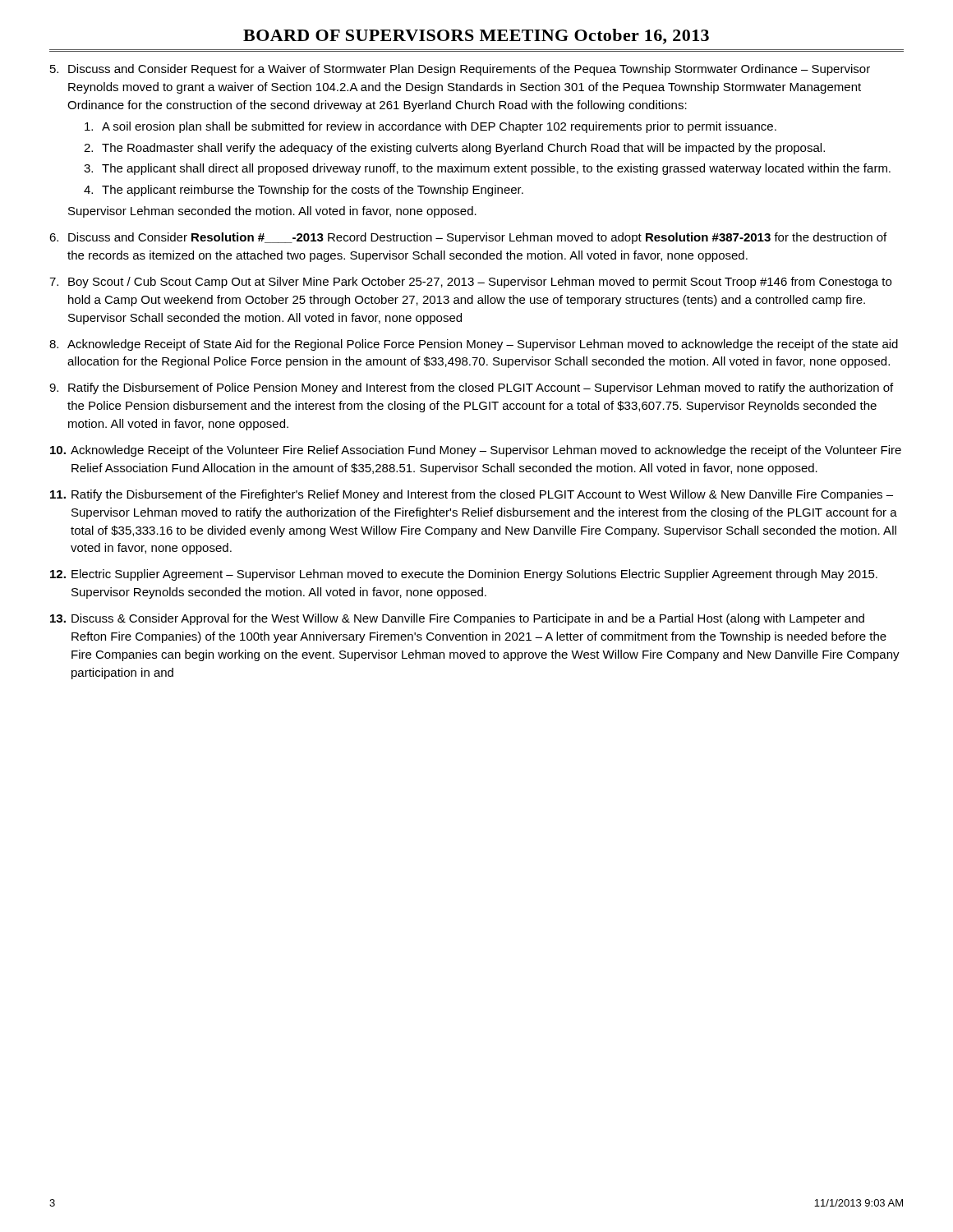Image resolution: width=953 pixels, height=1232 pixels.
Task: Point to the element starting "12. Electric Supplier"
Action: point(476,583)
